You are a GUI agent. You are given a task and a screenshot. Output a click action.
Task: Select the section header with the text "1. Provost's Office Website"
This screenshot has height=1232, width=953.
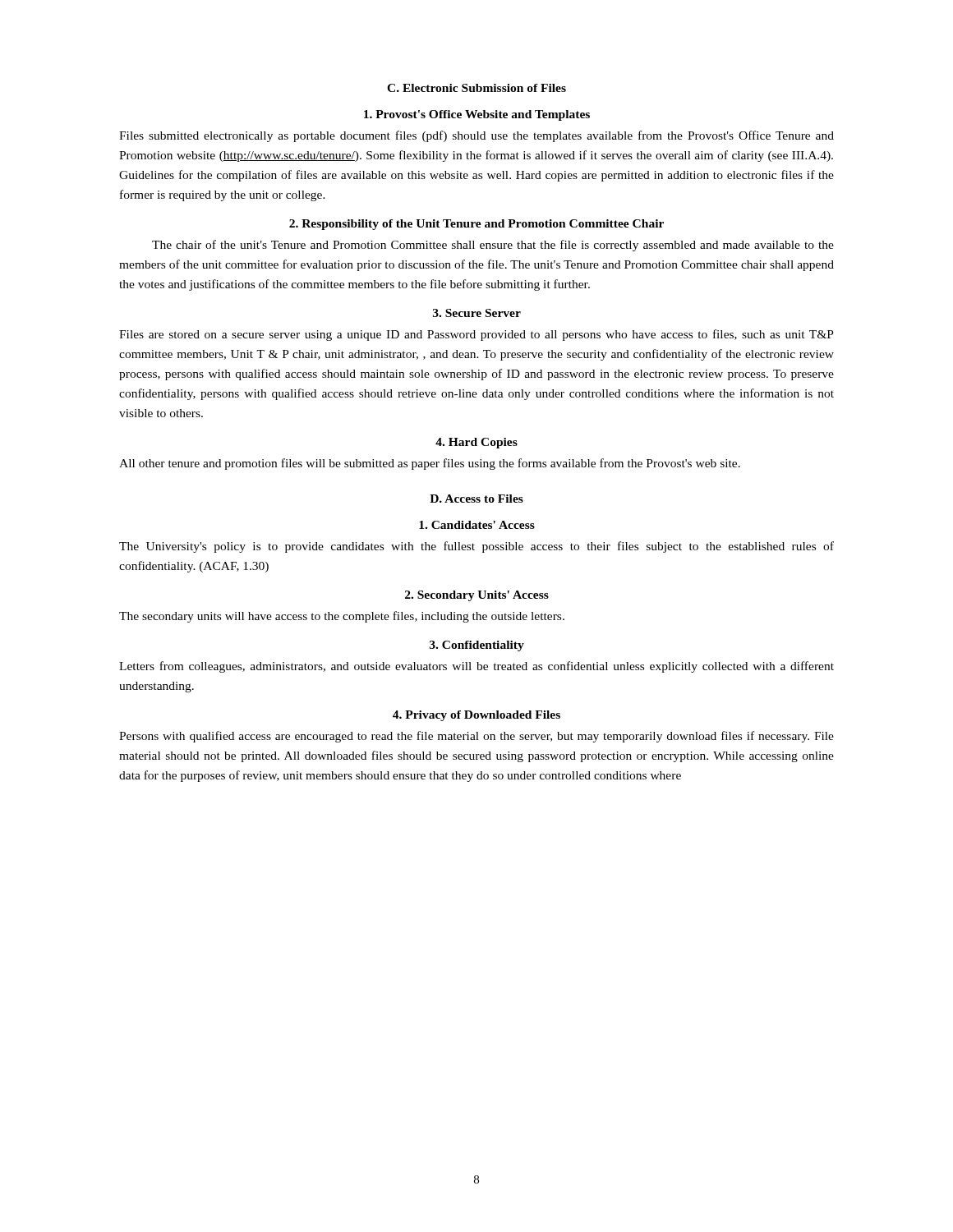coord(476,114)
